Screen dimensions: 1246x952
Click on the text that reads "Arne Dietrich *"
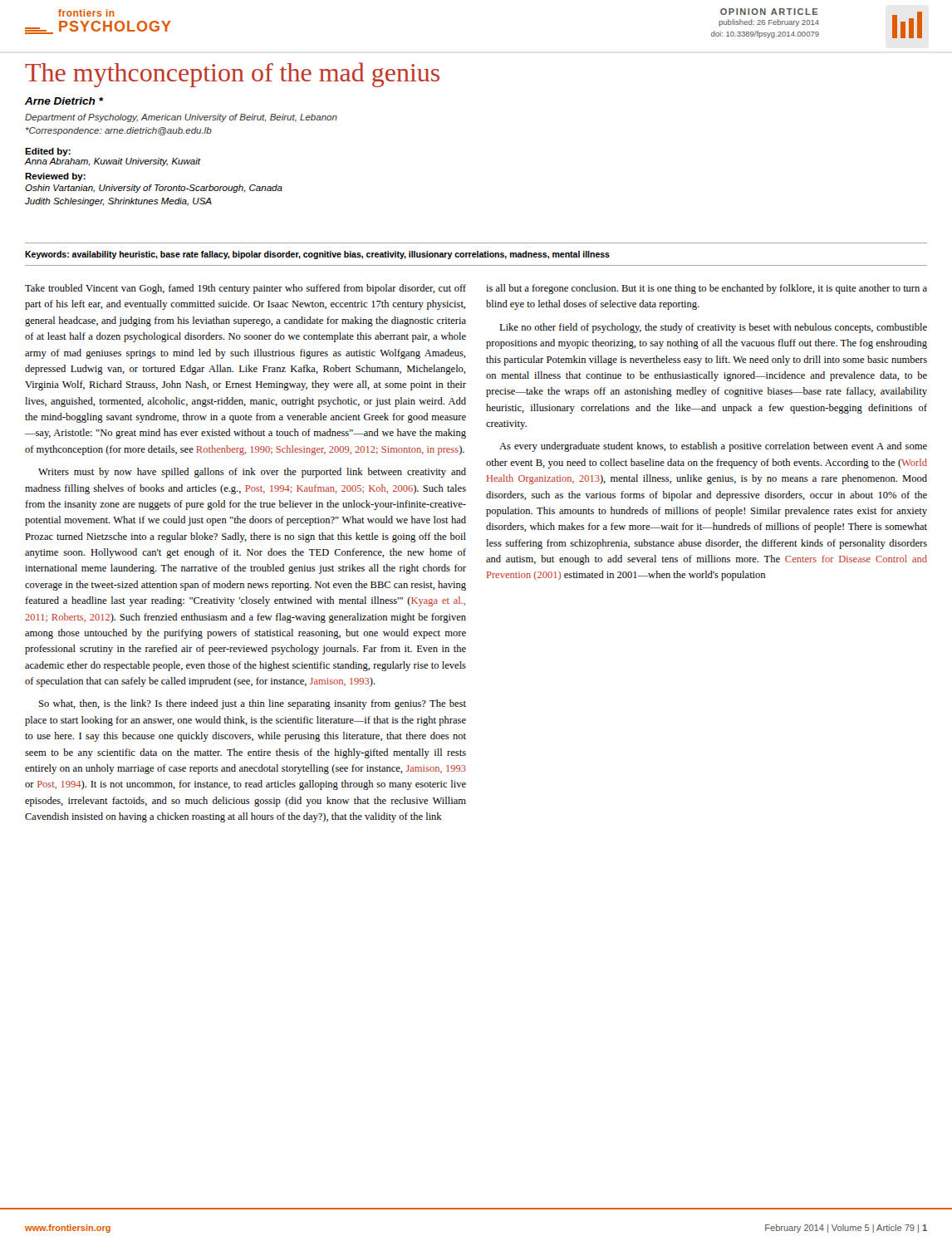click(x=64, y=101)
